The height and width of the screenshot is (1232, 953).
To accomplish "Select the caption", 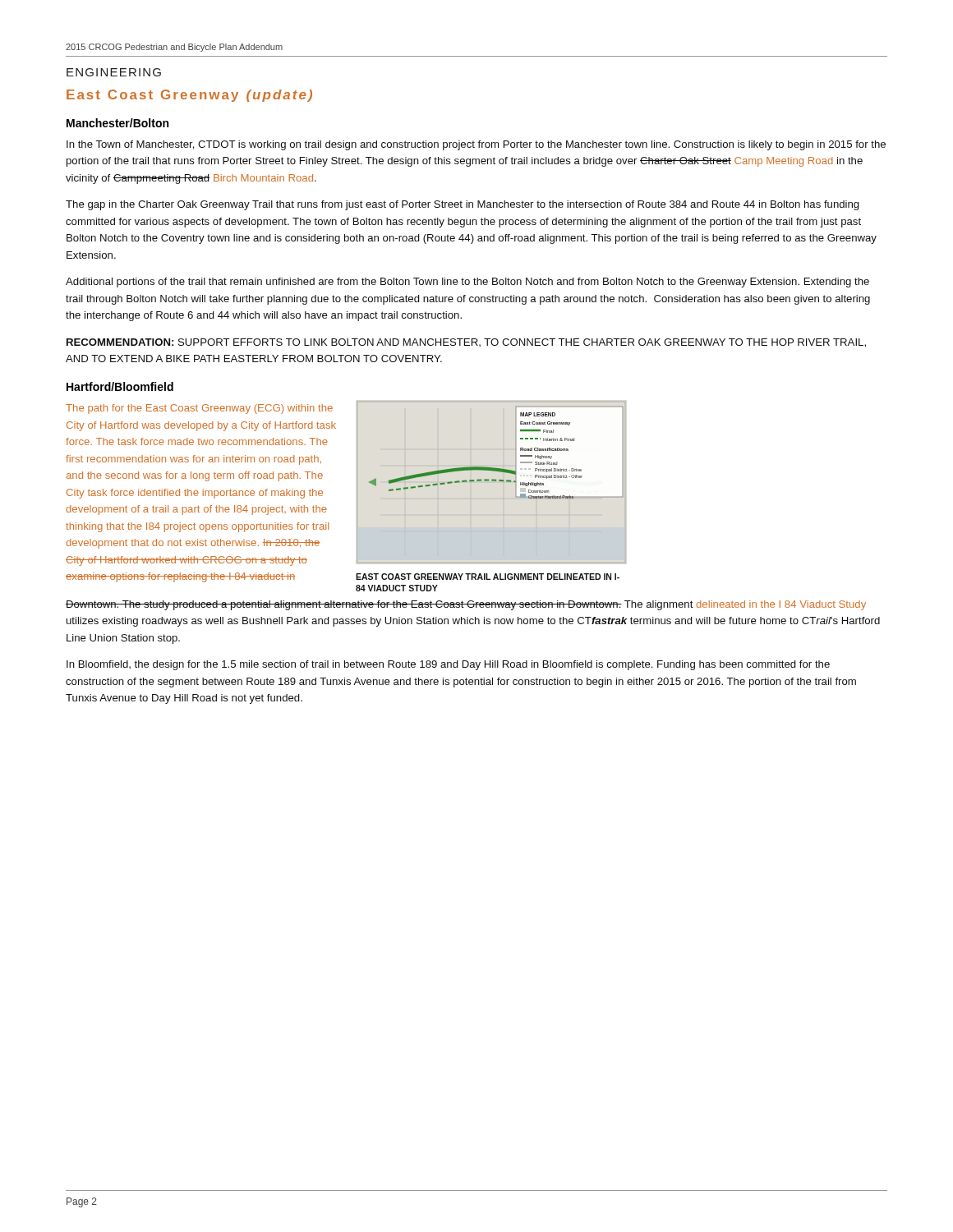I will (488, 583).
